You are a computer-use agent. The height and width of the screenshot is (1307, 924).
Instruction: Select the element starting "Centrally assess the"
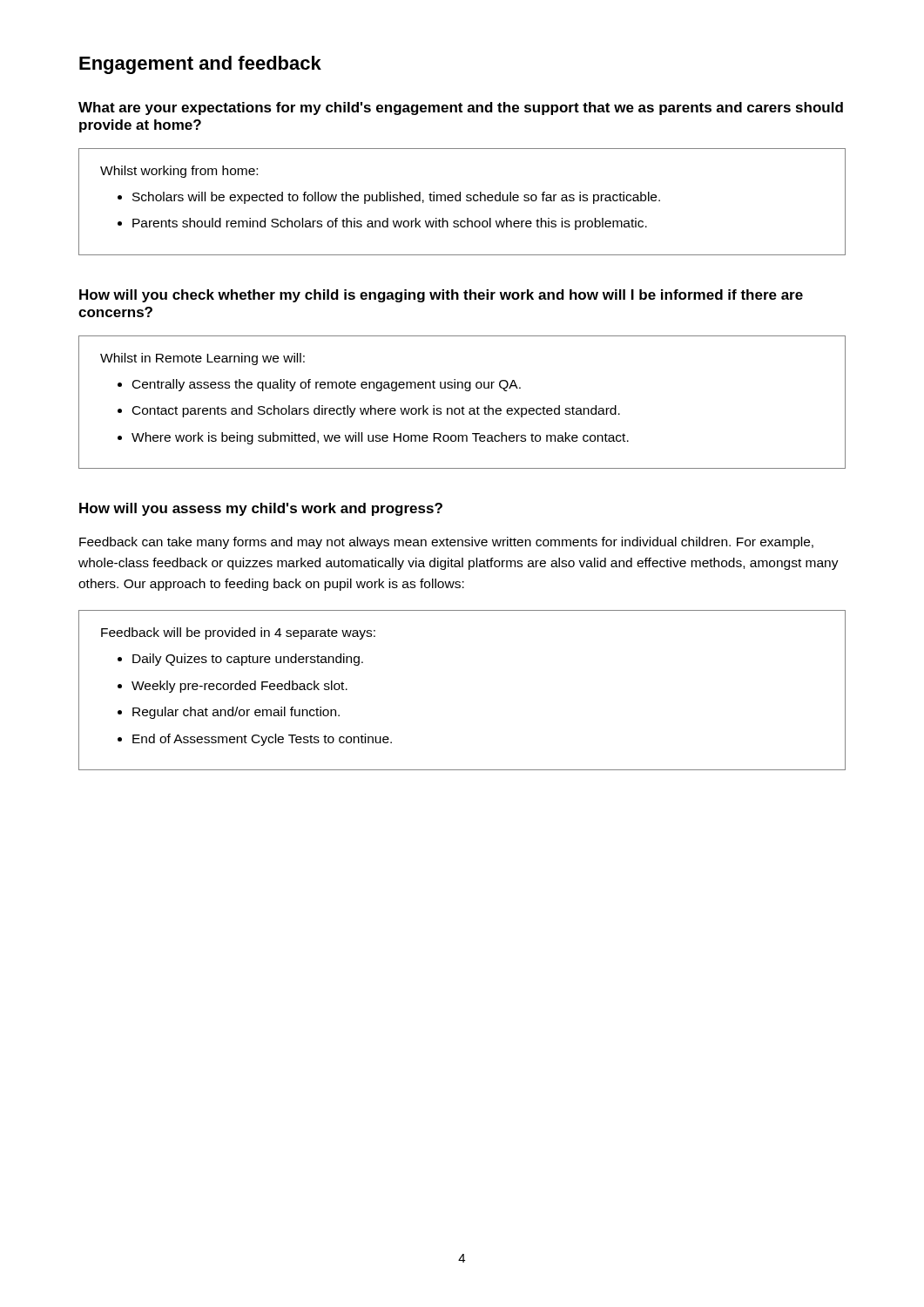tap(327, 384)
